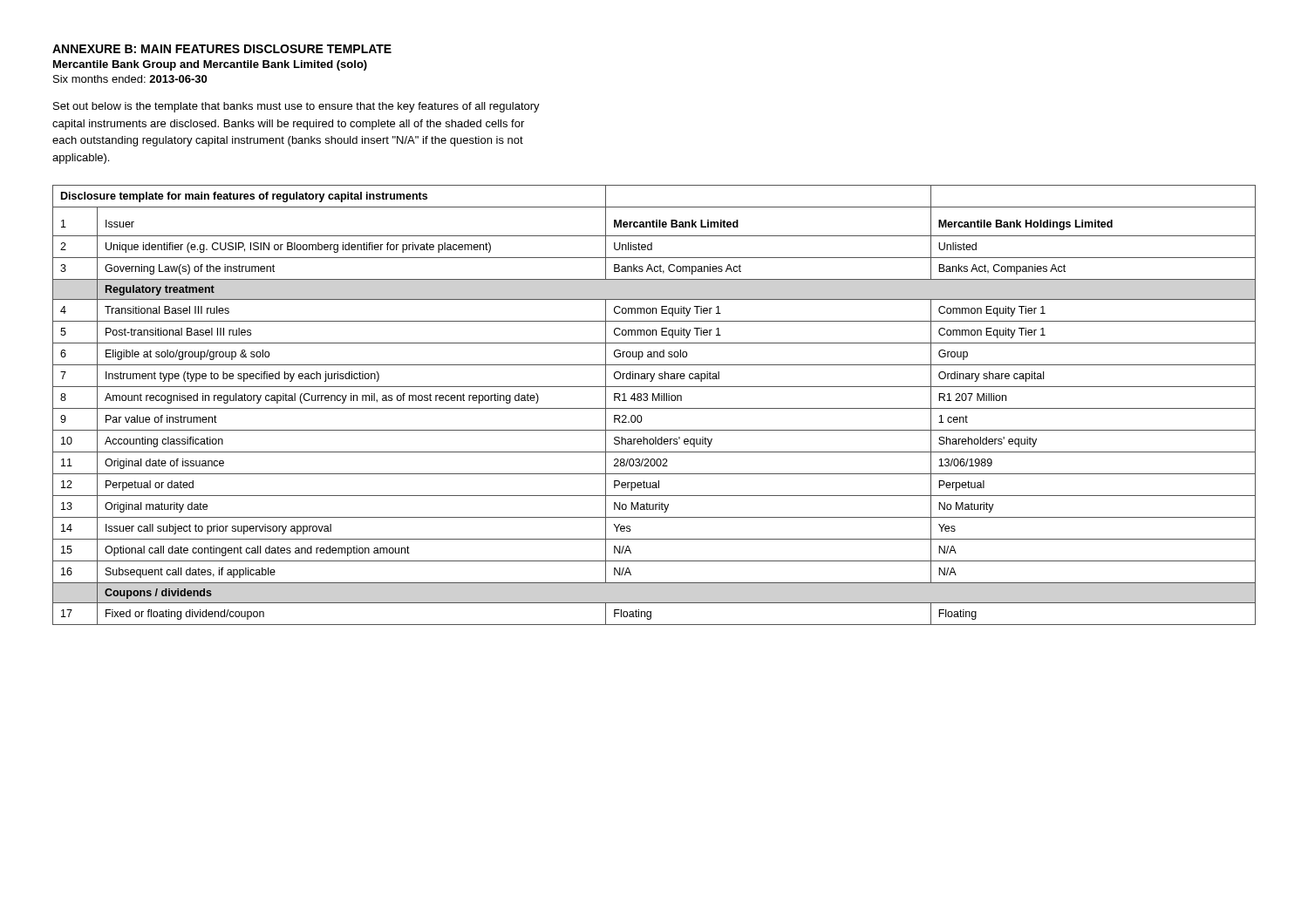
Task: Navigate to the passage starting "ANNEXURE B: MAIN FEATURES DISCLOSURE TEMPLATE"
Action: [x=222, y=49]
